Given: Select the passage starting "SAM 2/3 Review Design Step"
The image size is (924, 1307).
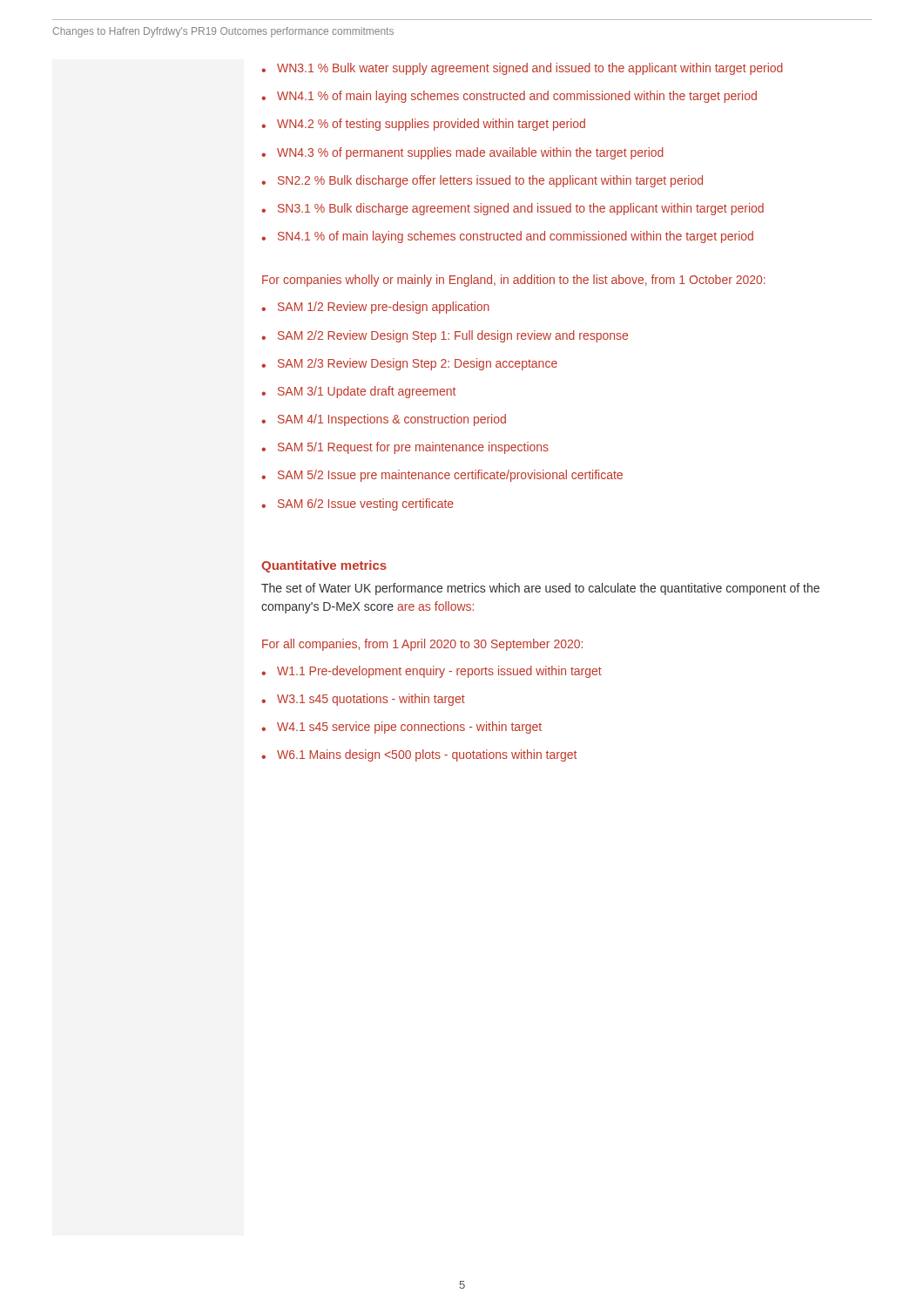Looking at the screenshot, I should point(409,365).
